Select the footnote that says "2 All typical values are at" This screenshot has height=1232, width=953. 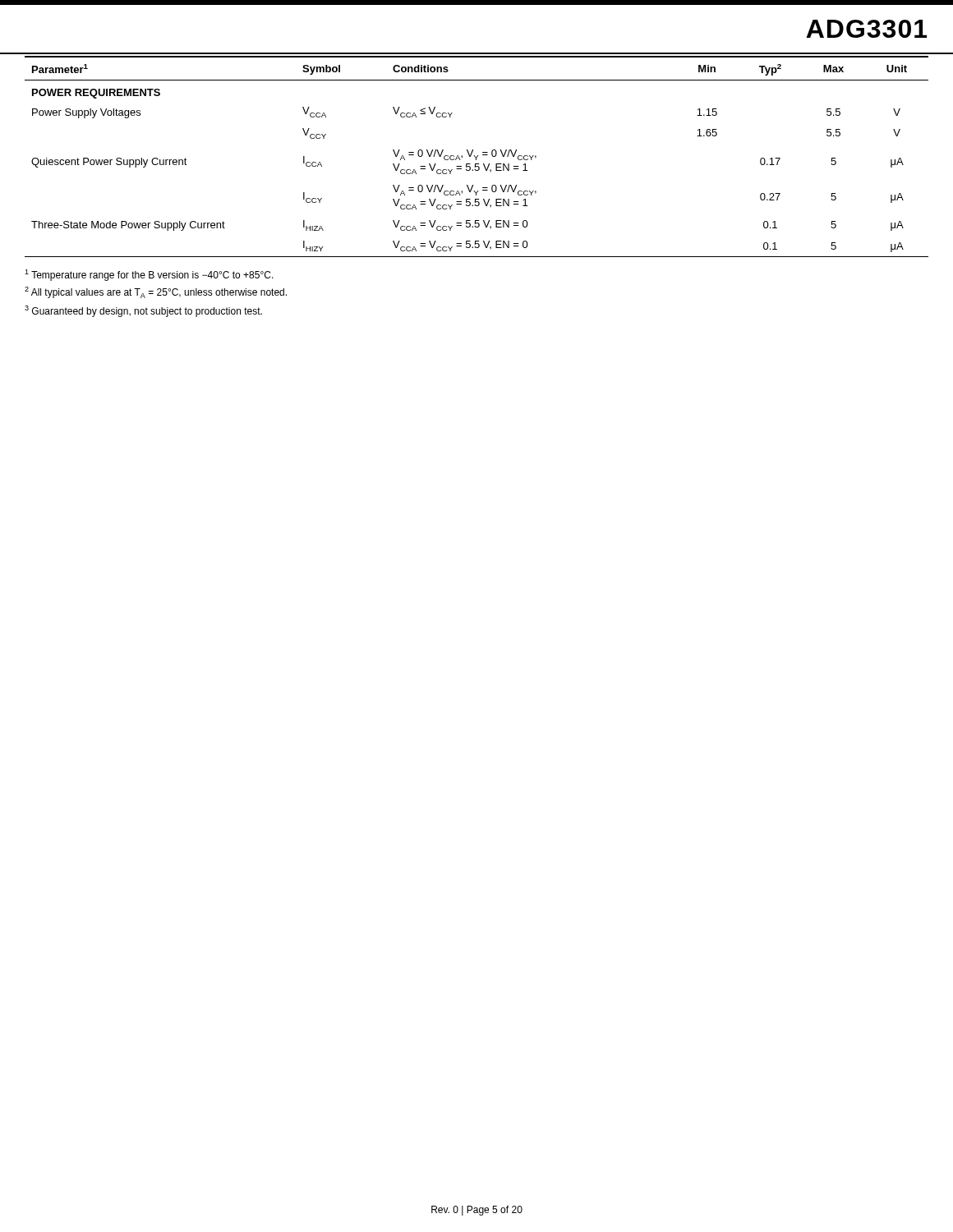click(x=156, y=292)
